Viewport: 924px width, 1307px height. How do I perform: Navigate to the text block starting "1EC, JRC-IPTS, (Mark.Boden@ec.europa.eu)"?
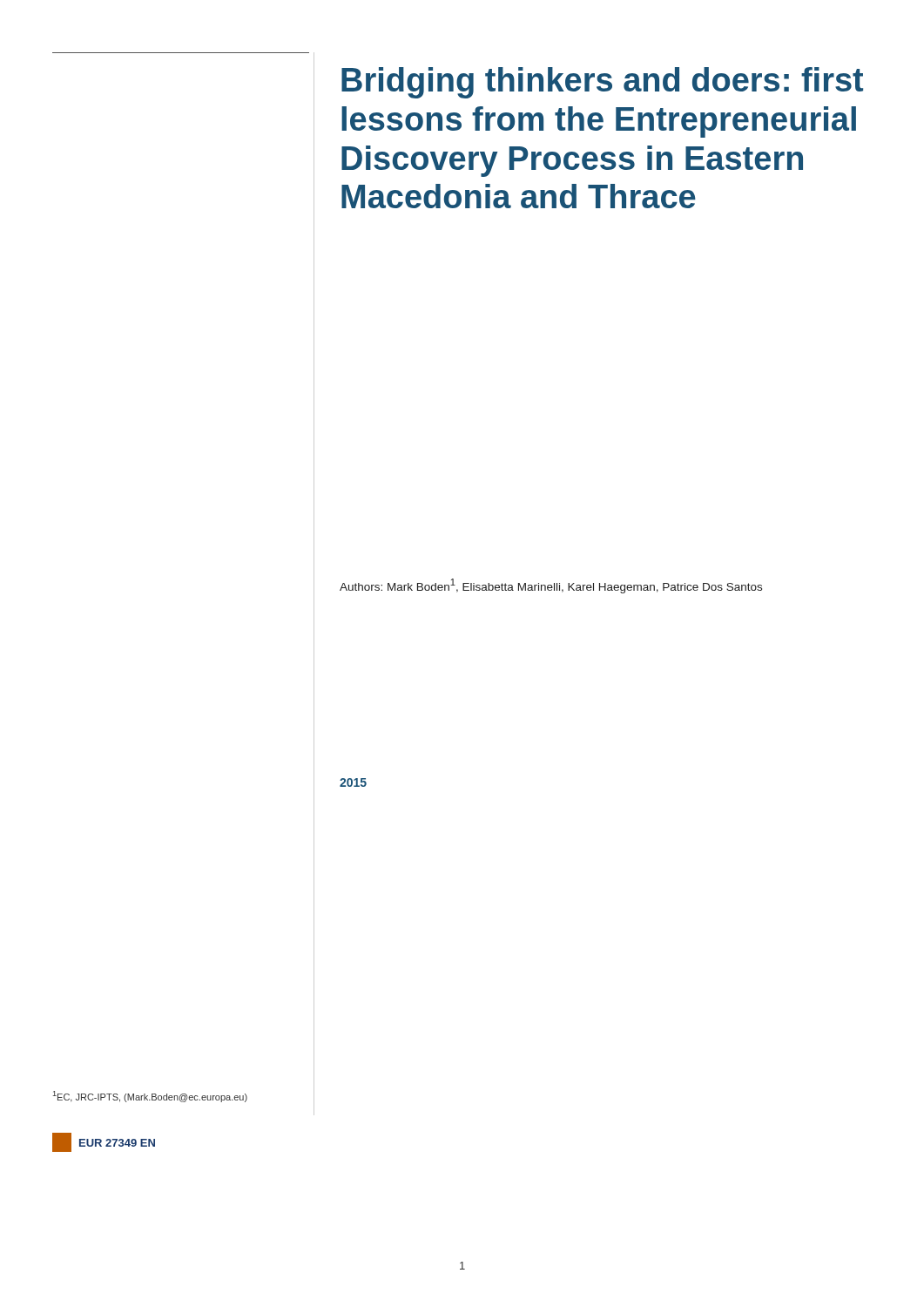coord(174,1096)
